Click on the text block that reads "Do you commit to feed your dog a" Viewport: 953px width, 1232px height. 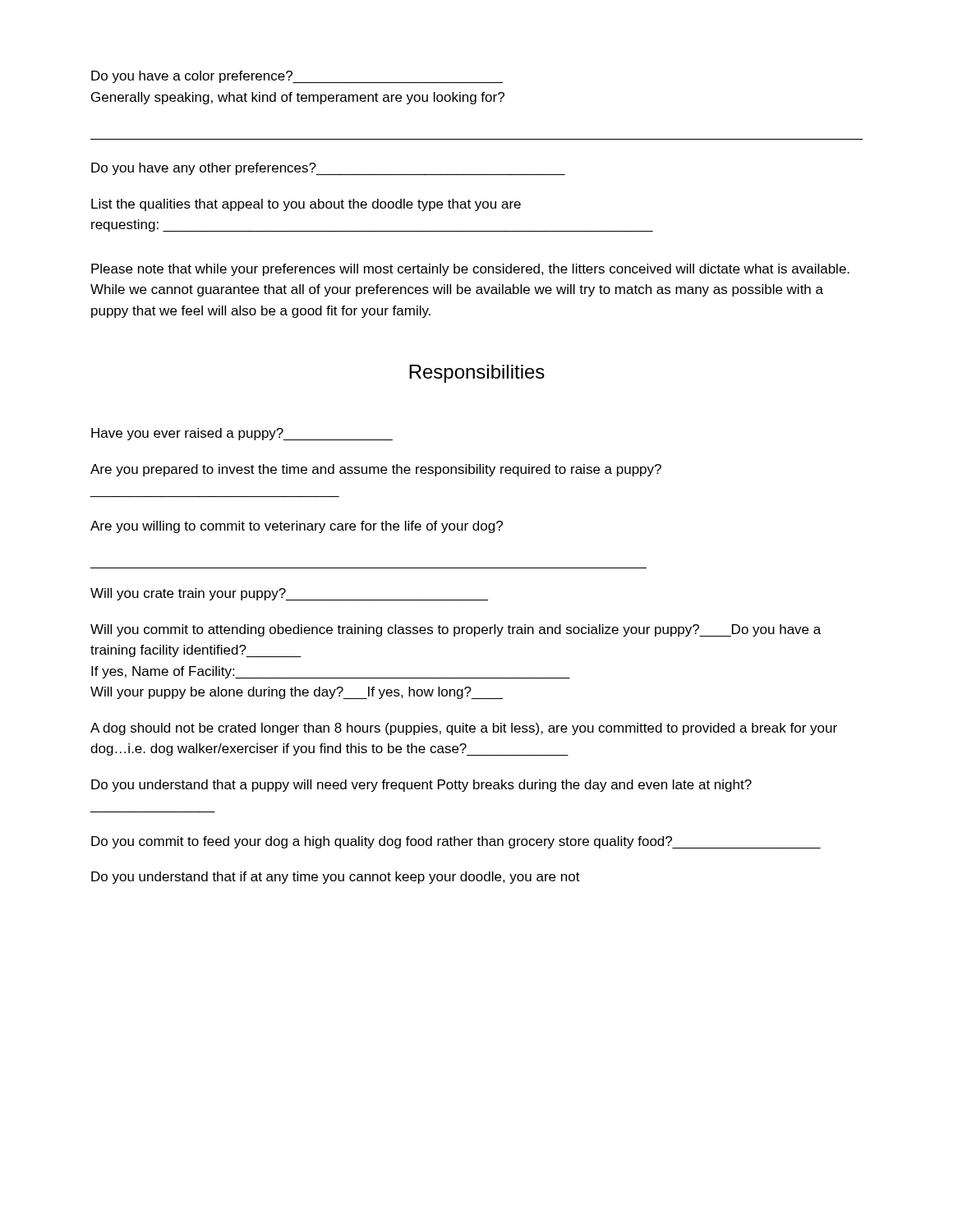point(476,841)
